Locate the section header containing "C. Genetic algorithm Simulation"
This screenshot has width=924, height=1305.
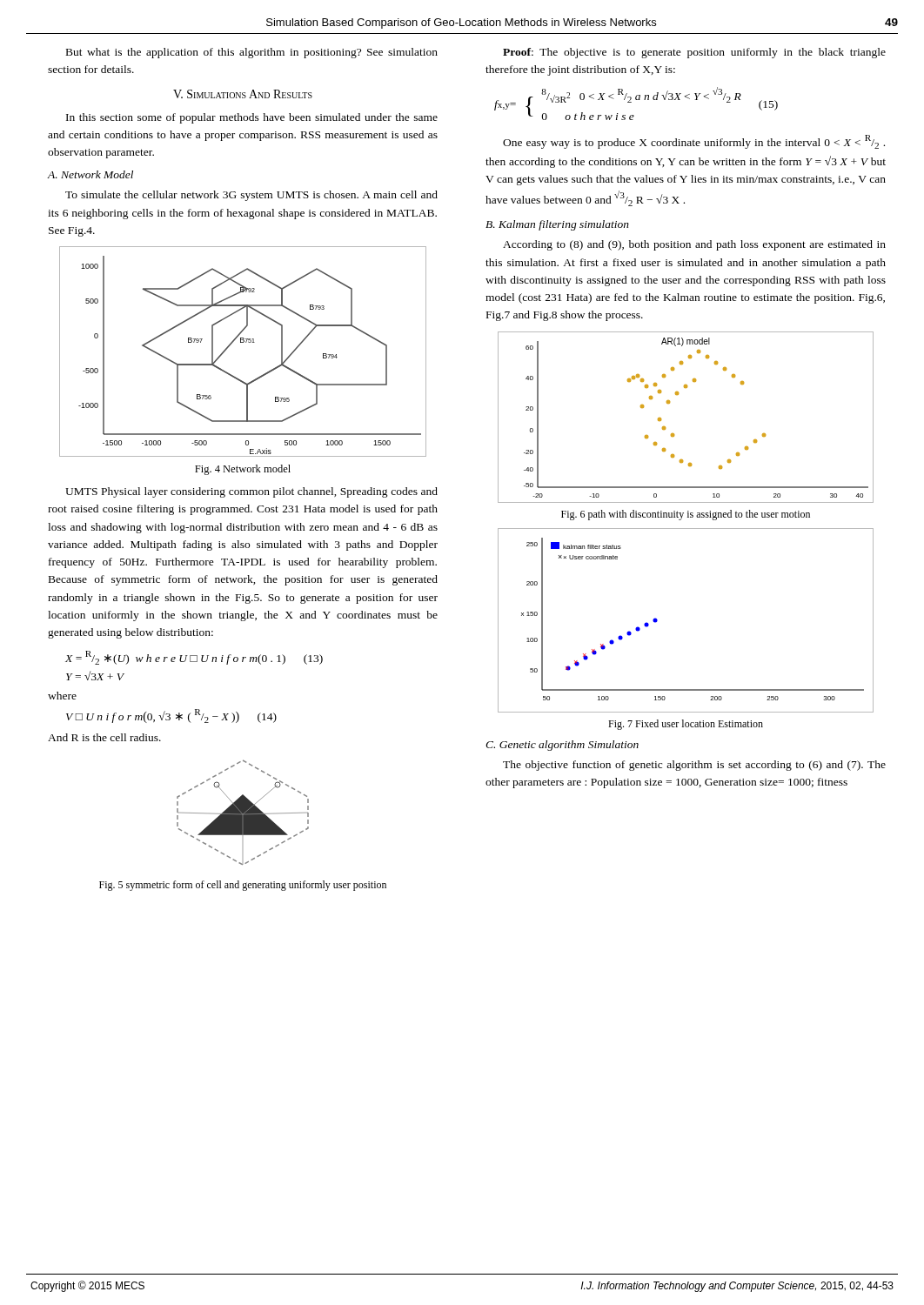(562, 744)
